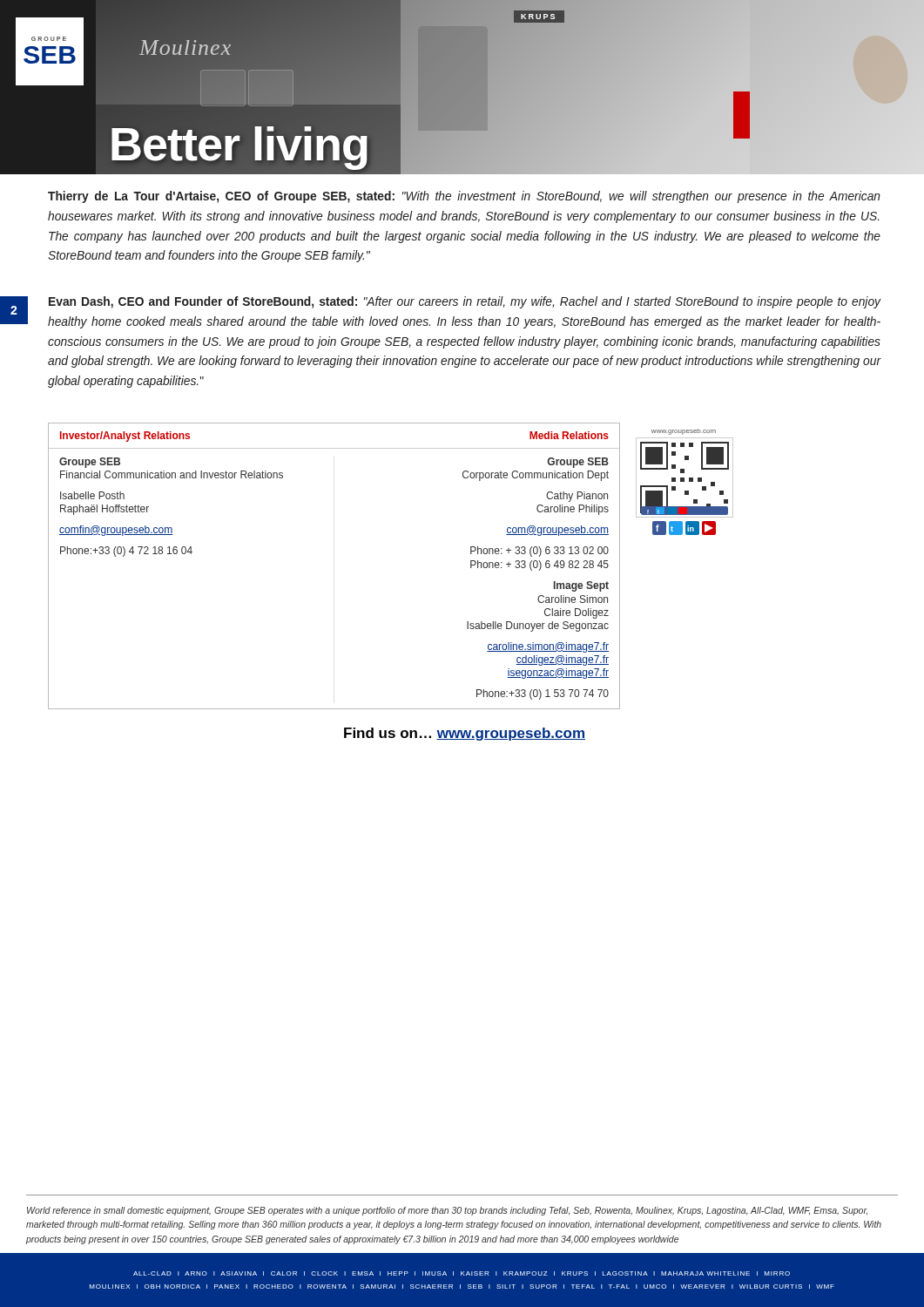
Task: Point to the block beginning "Thierry de La Tour"
Action: click(x=464, y=226)
